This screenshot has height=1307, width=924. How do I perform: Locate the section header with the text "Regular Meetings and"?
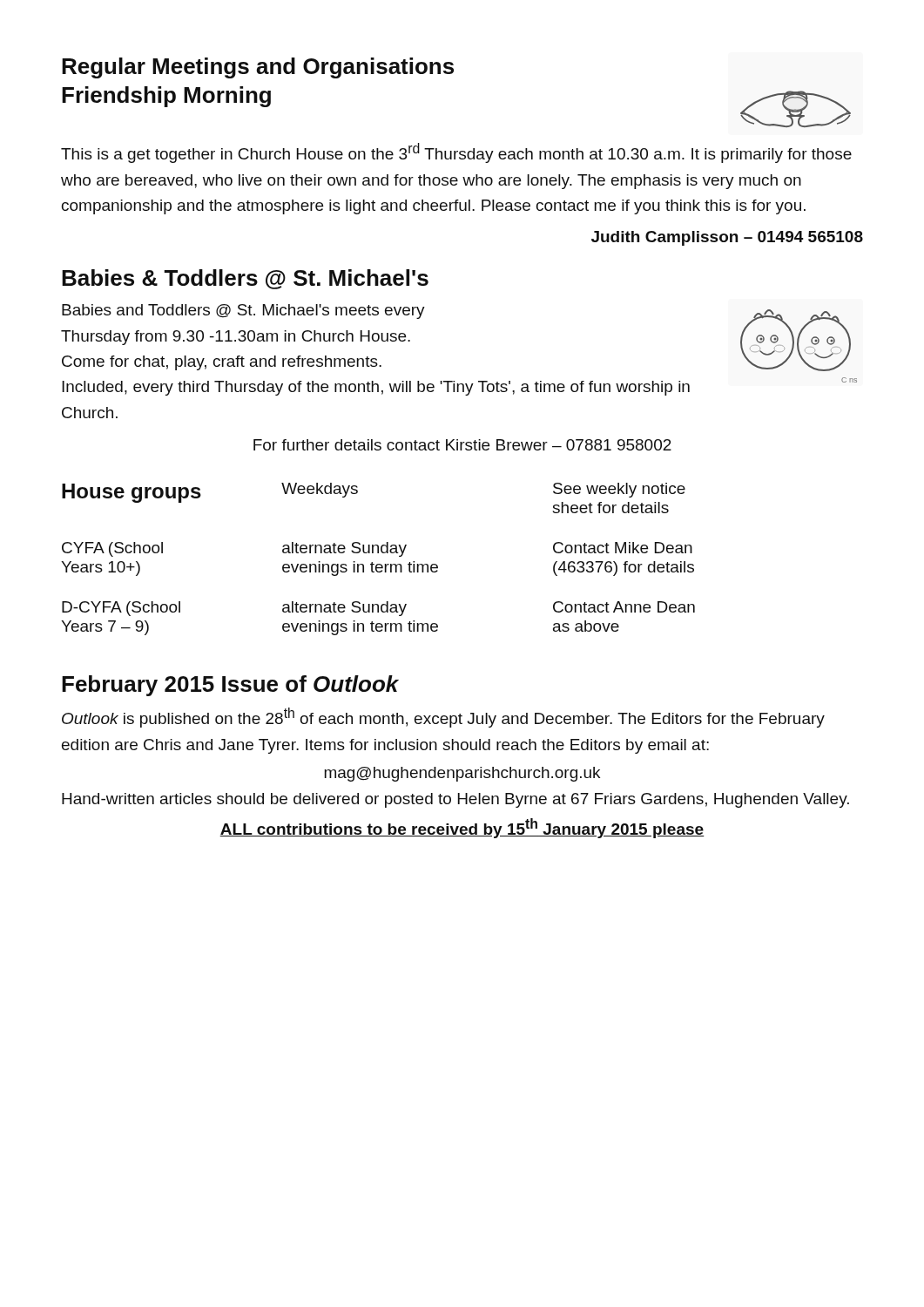[392, 81]
